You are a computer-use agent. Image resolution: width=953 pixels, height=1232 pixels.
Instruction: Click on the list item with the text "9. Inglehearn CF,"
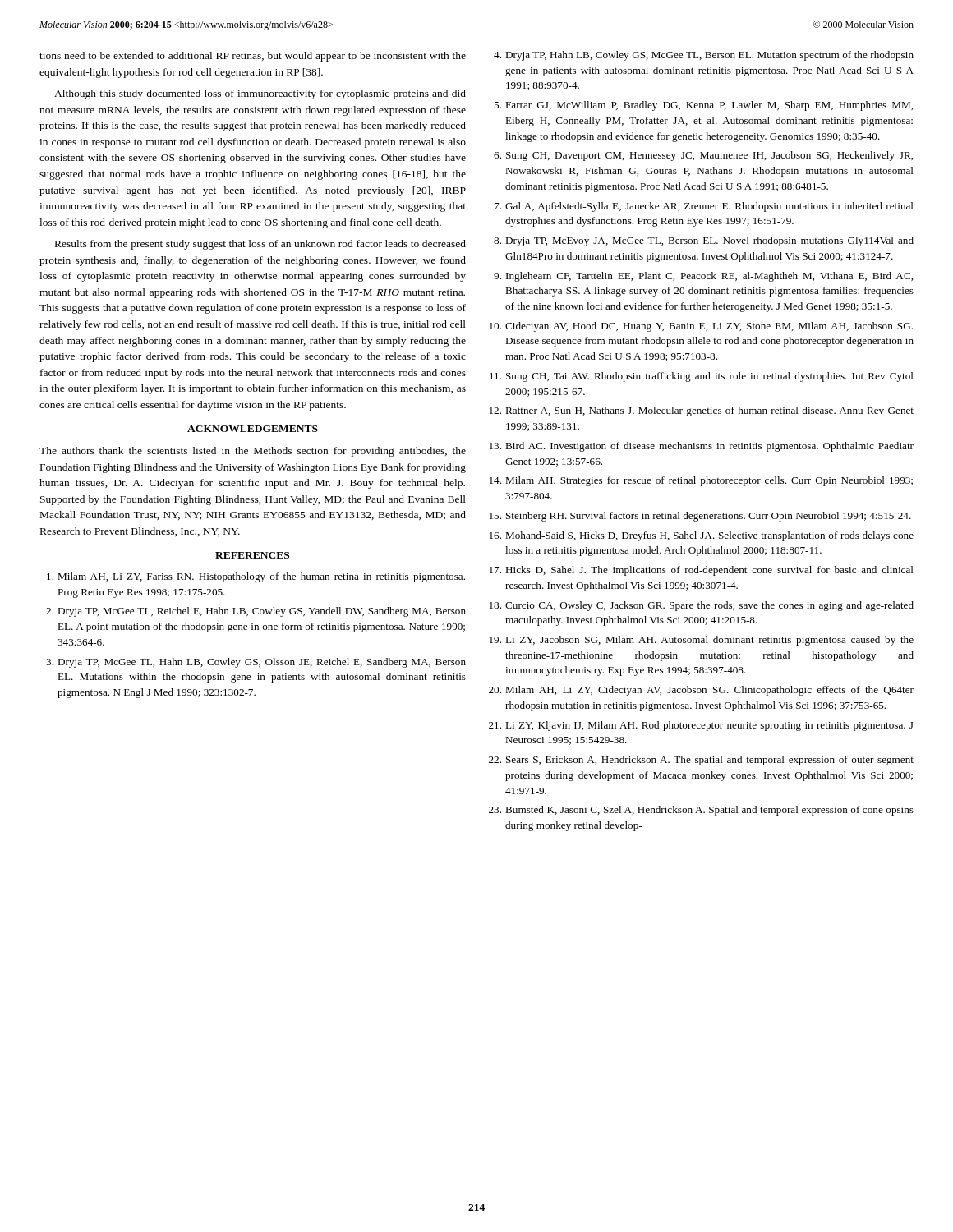coord(700,291)
